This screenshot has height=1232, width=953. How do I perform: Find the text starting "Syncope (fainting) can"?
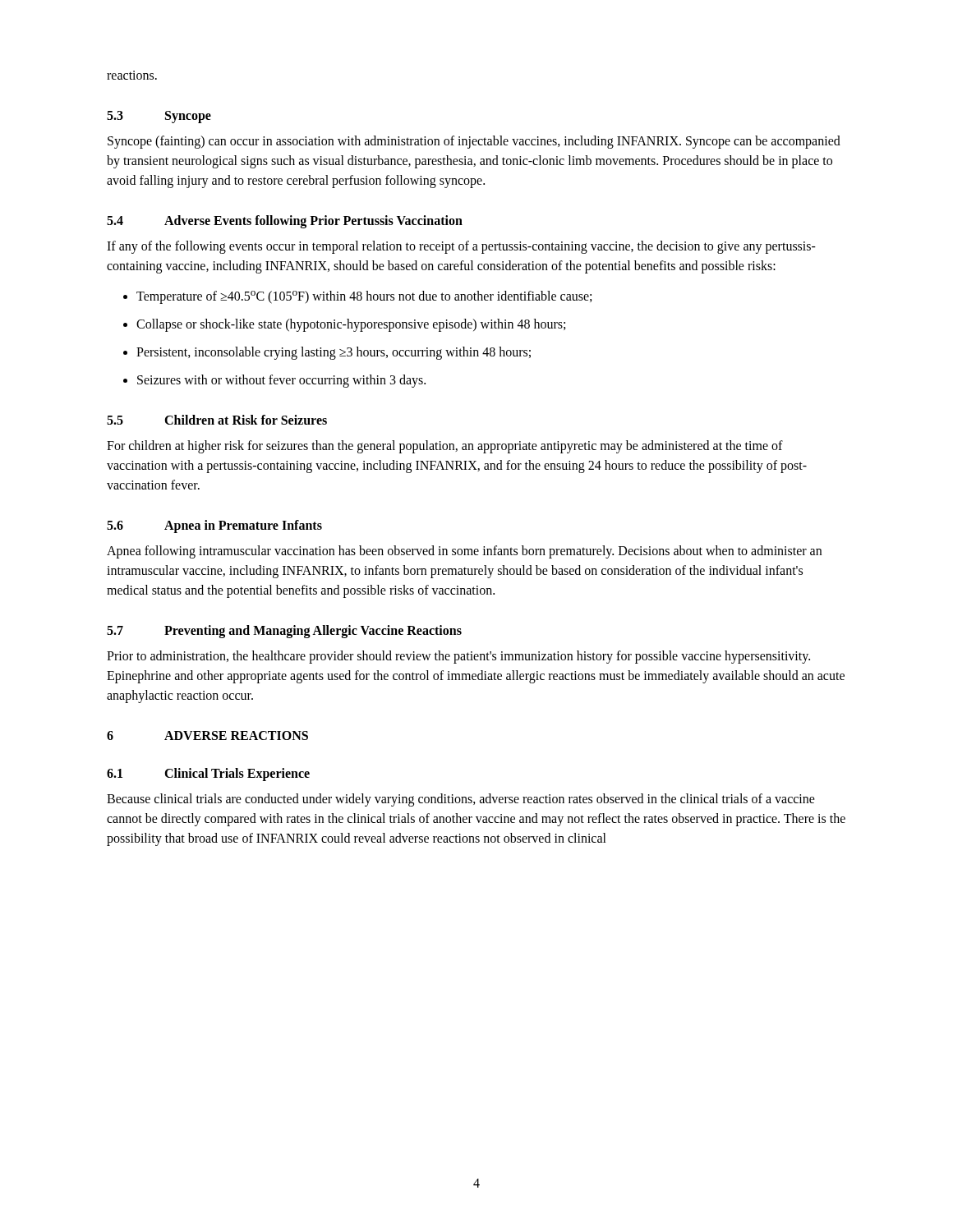click(x=476, y=161)
